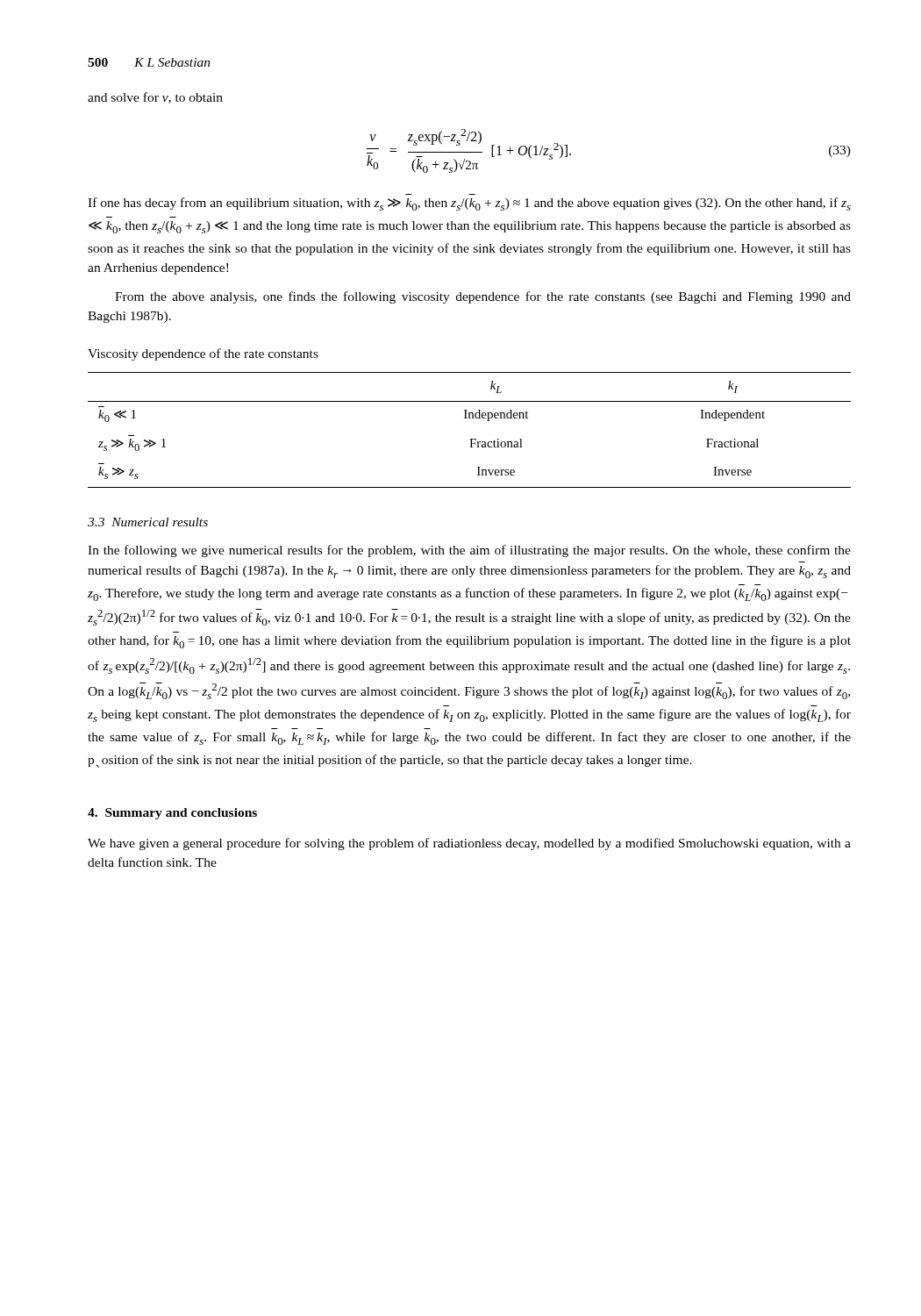
Task: Point to the text starting "3.3 Numerical results"
Action: click(148, 521)
